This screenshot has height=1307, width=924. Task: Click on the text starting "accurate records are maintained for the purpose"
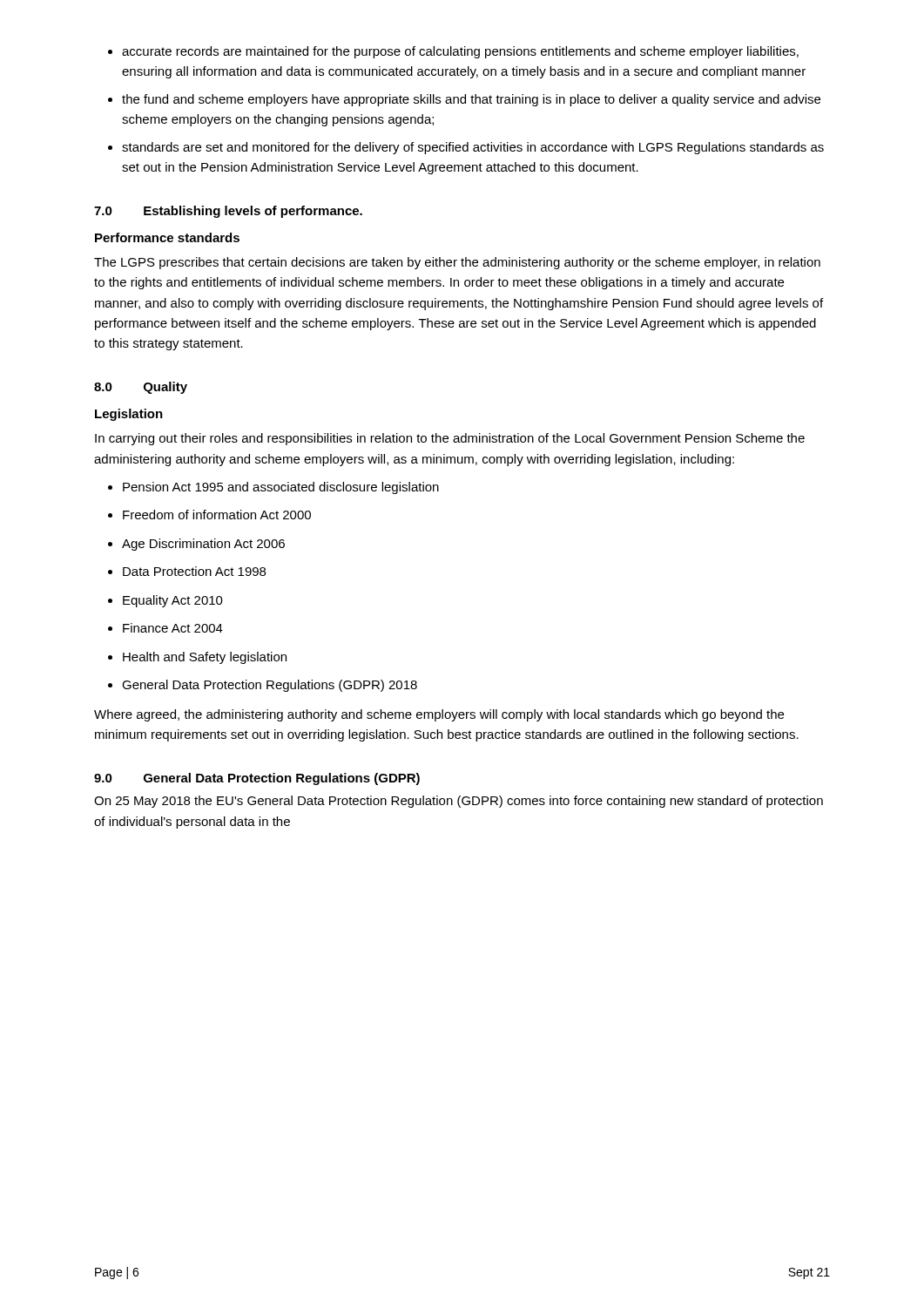[476, 61]
